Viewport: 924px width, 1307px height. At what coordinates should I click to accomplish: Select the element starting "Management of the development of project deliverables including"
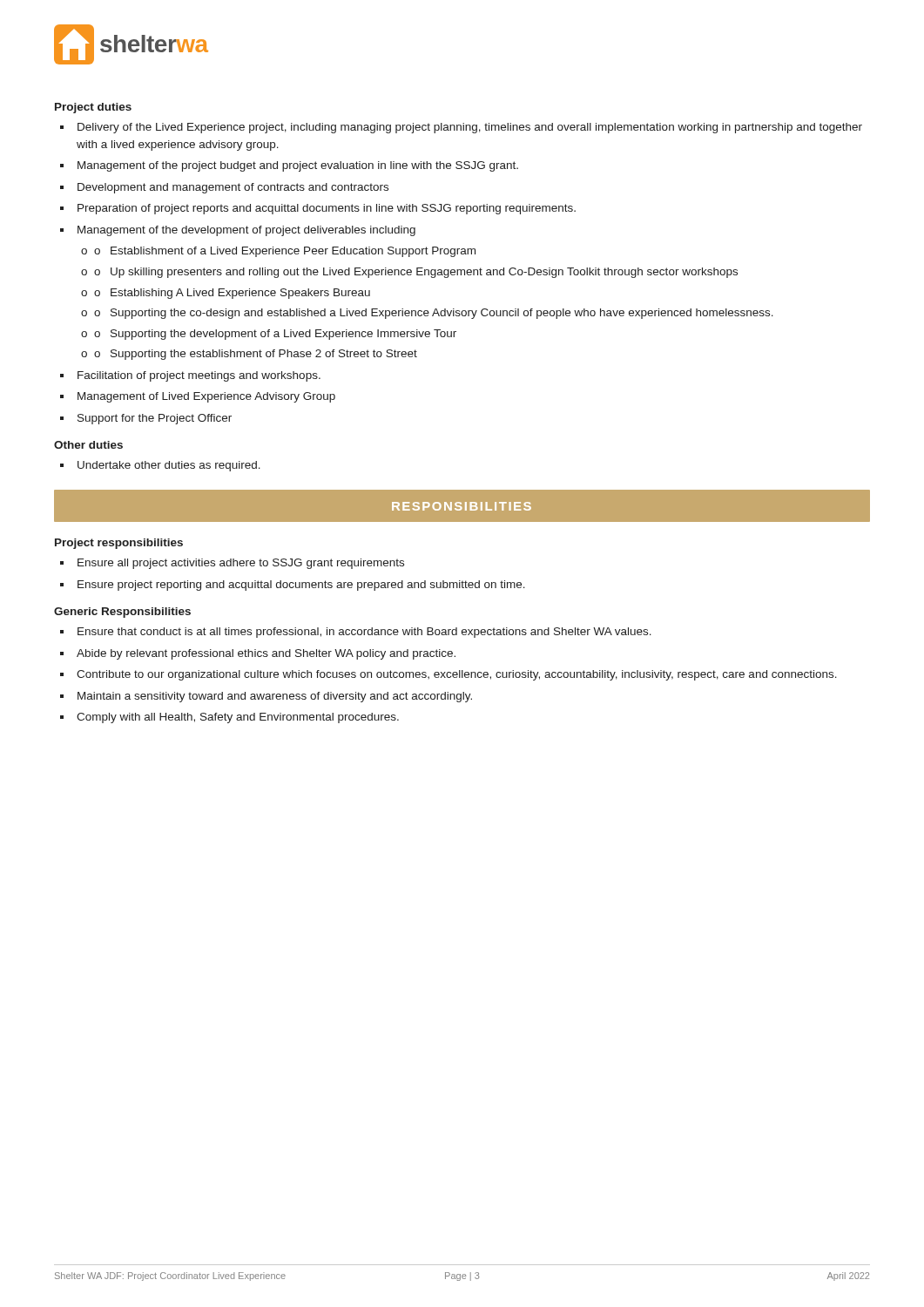pyautogui.click(x=246, y=231)
